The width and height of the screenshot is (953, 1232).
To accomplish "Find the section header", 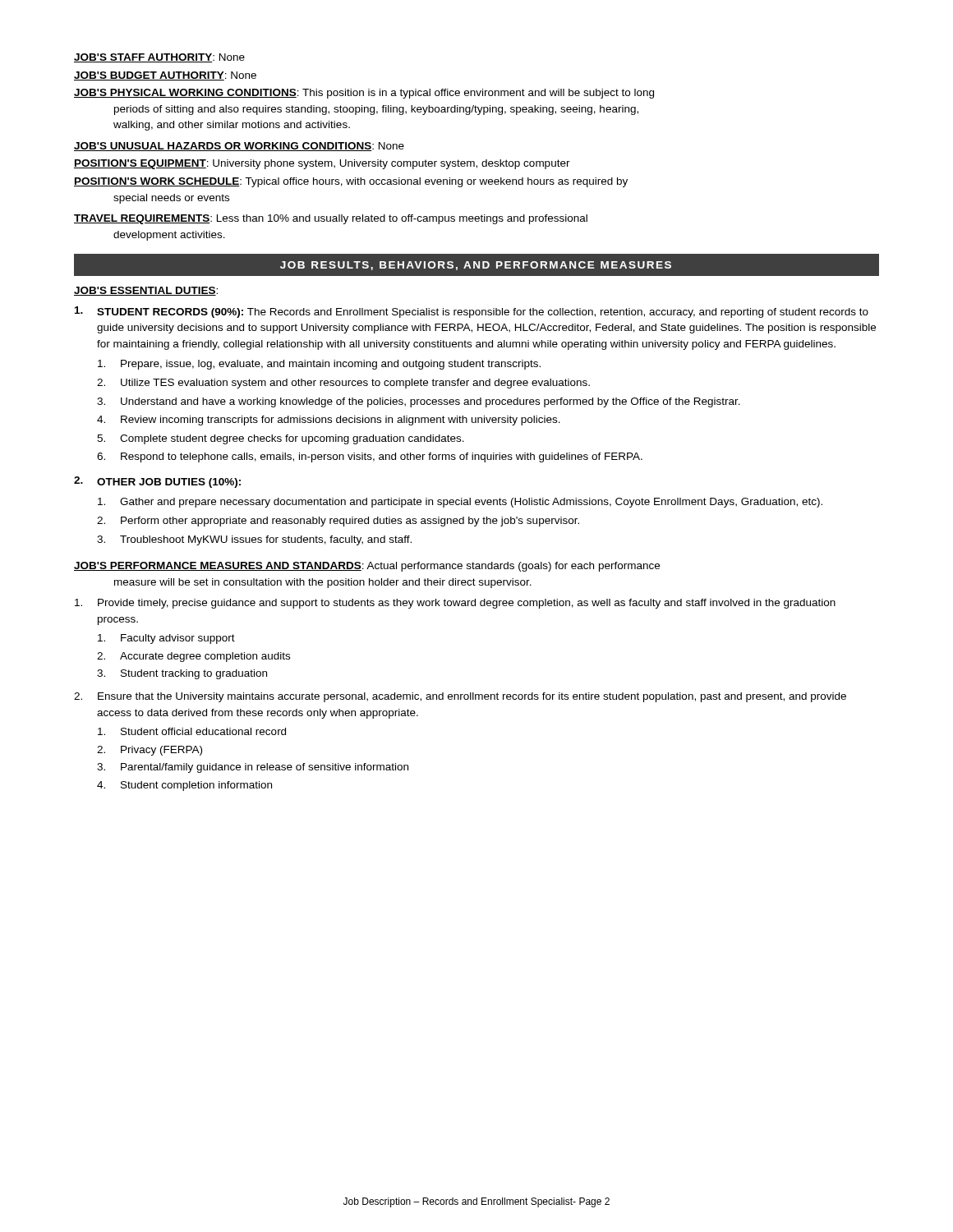I will click(x=476, y=265).
